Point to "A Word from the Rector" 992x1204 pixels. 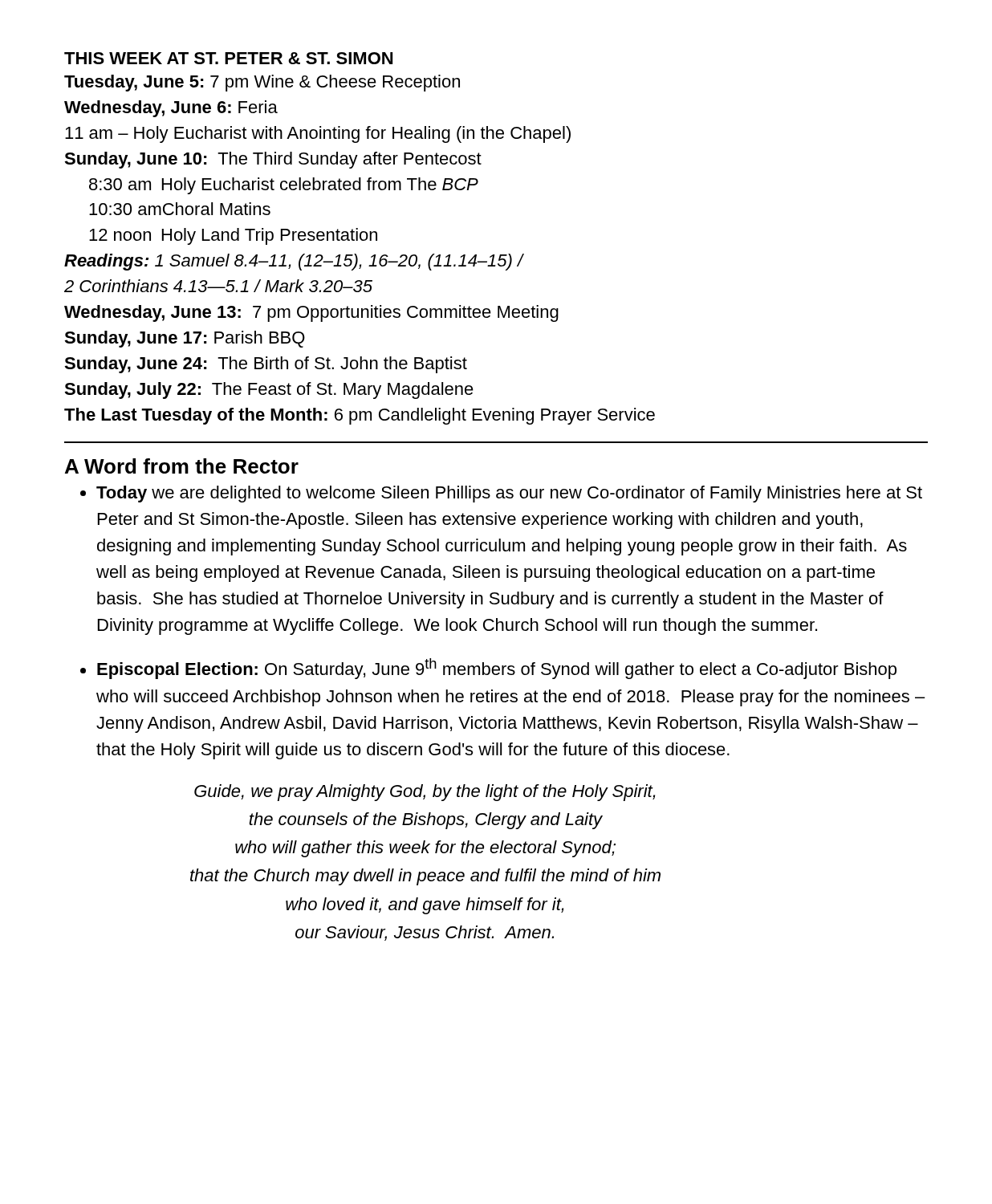181,467
